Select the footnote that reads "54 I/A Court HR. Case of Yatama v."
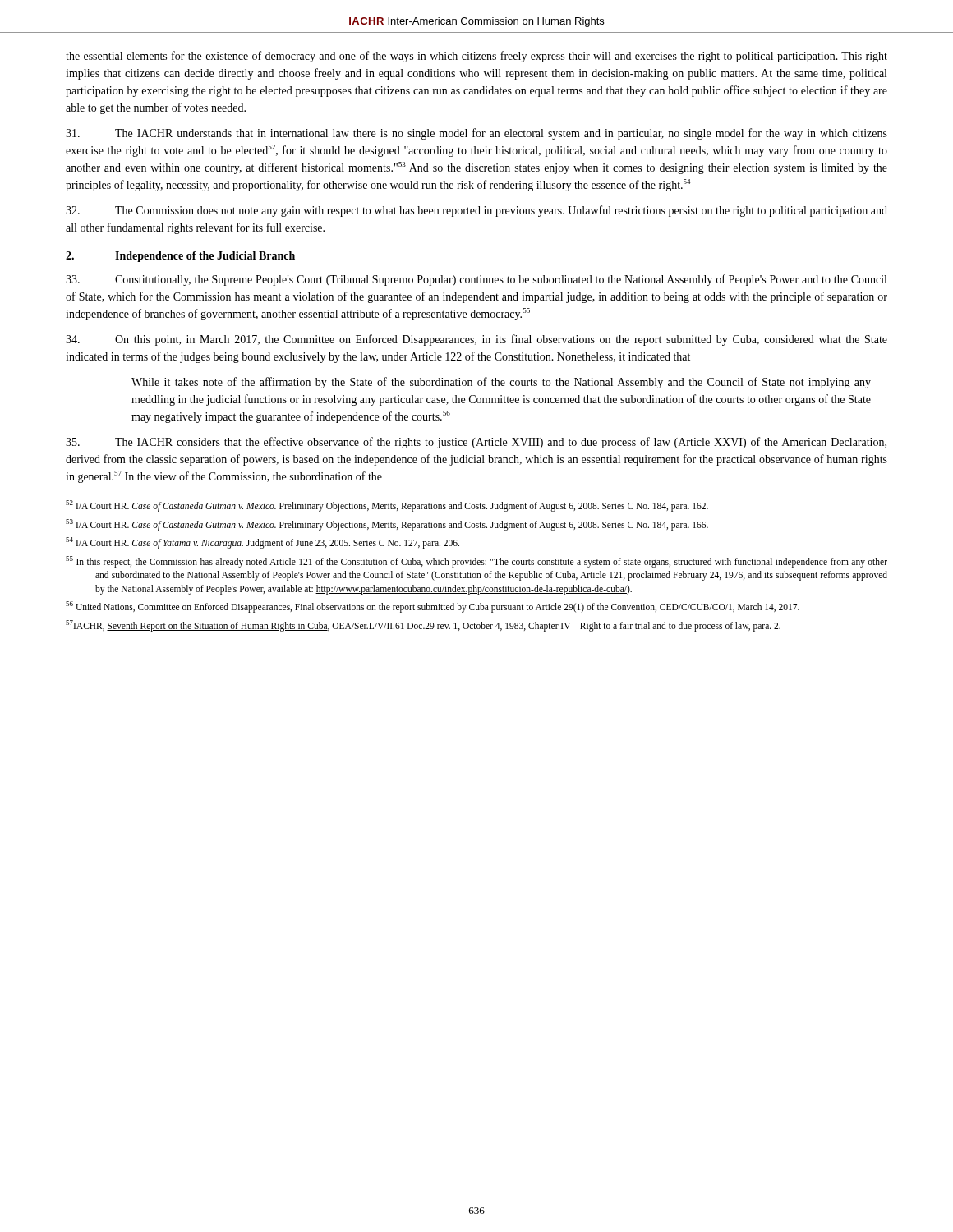 click(x=263, y=542)
